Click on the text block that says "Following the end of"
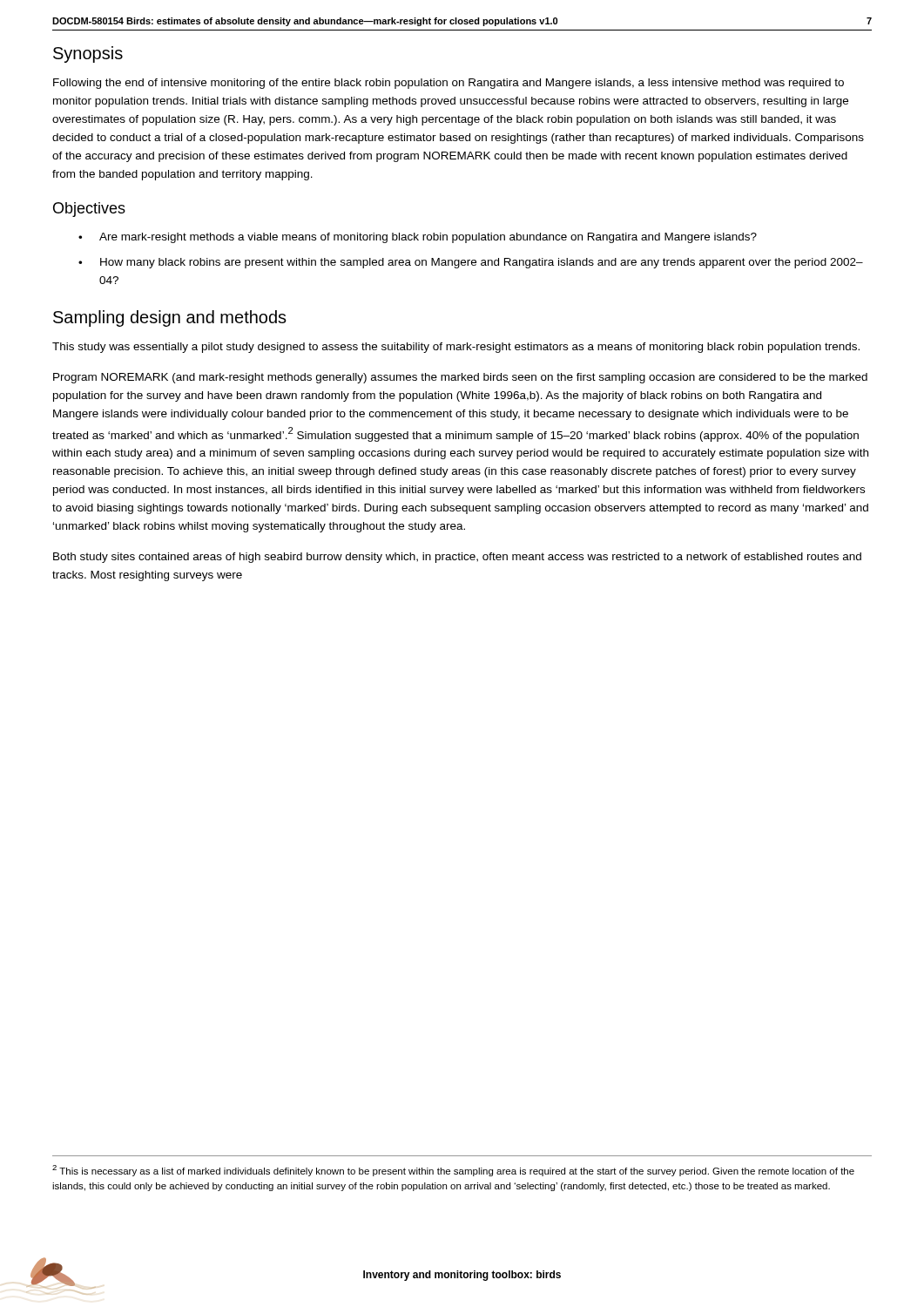This screenshot has height=1307, width=924. (x=458, y=128)
